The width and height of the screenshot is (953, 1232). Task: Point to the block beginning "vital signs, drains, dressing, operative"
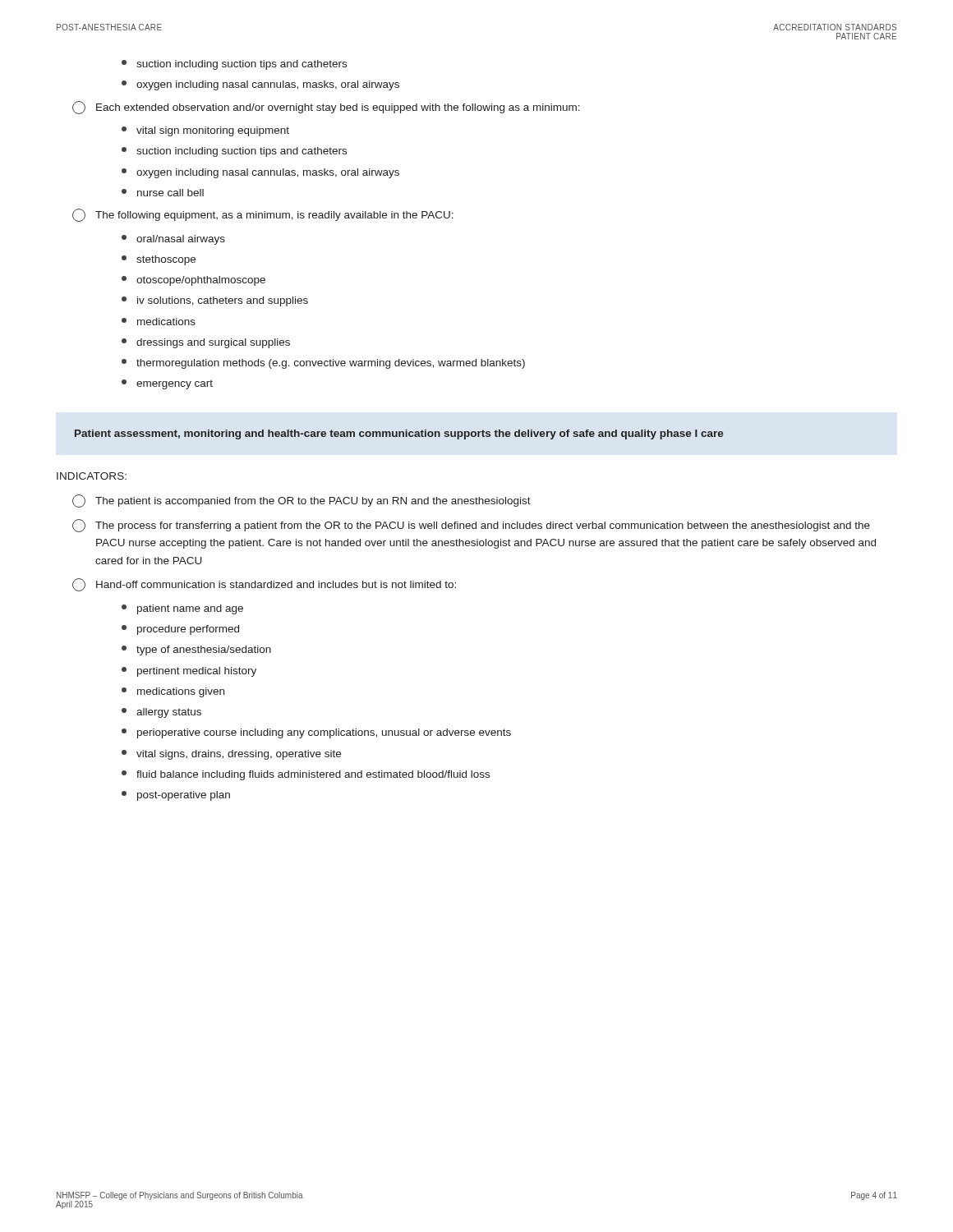(x=231, y=755)
